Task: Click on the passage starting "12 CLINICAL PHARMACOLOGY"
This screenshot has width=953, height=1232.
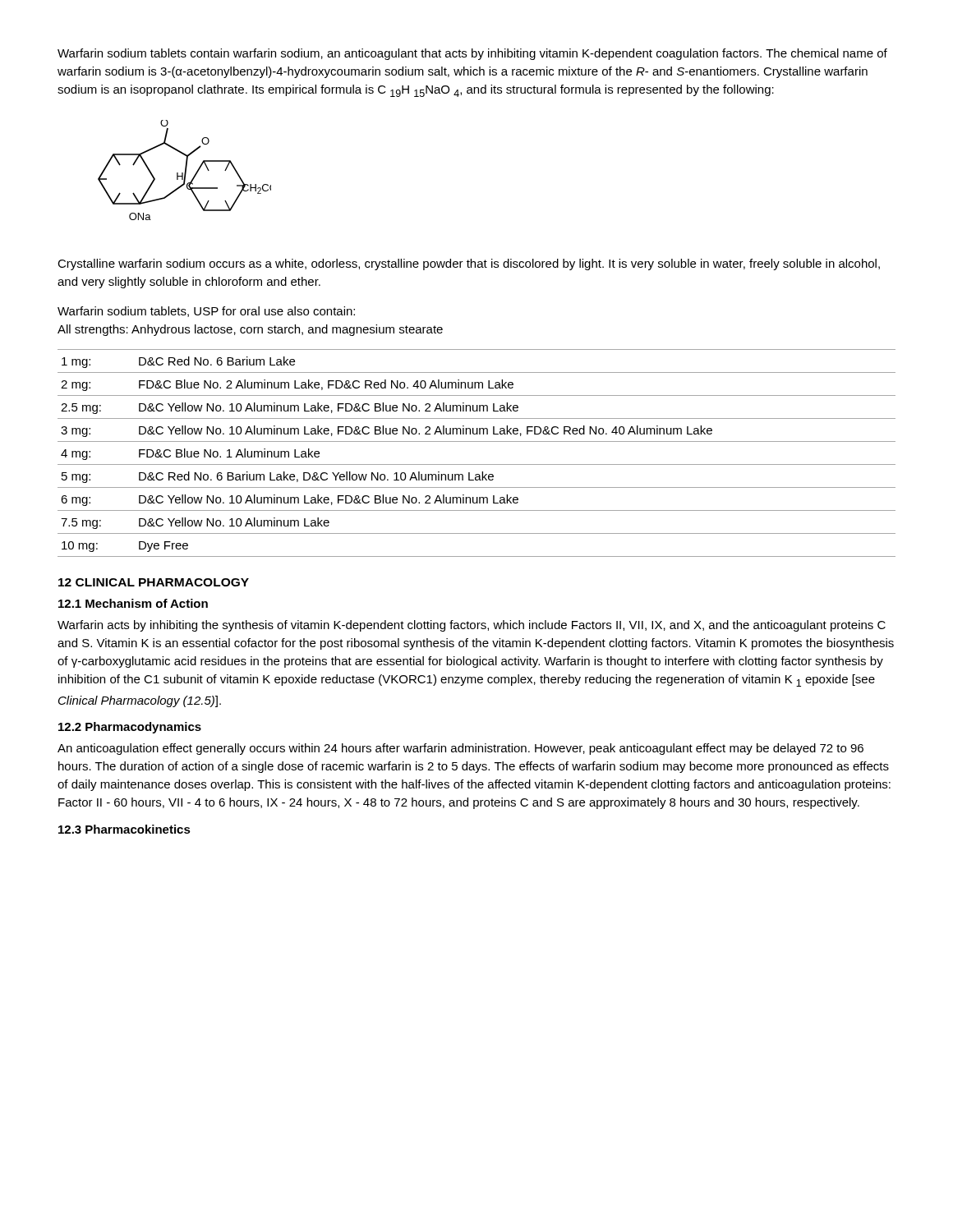Action: (x=153, y=582)
